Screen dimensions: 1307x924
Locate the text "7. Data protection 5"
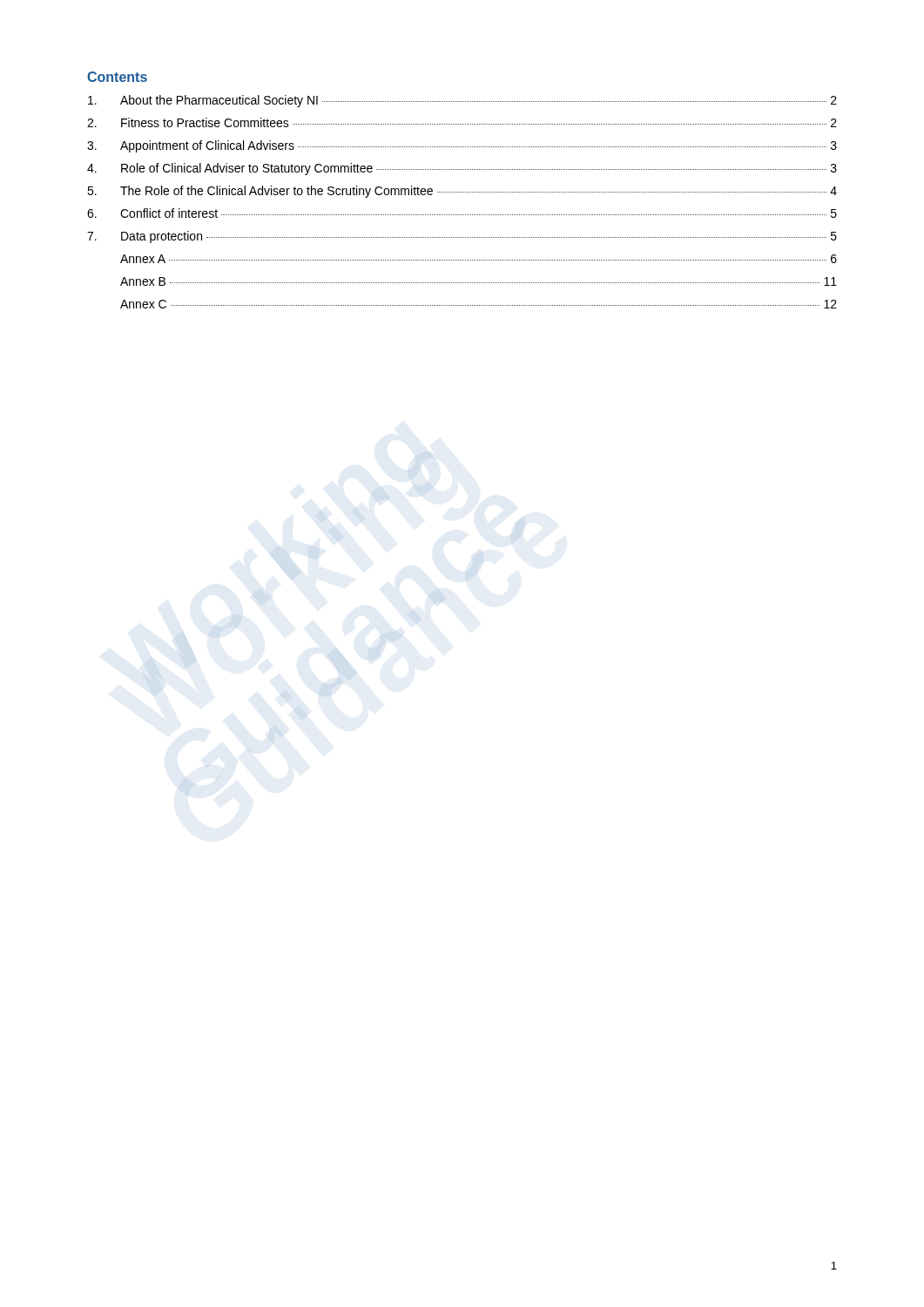coord(462,236)
